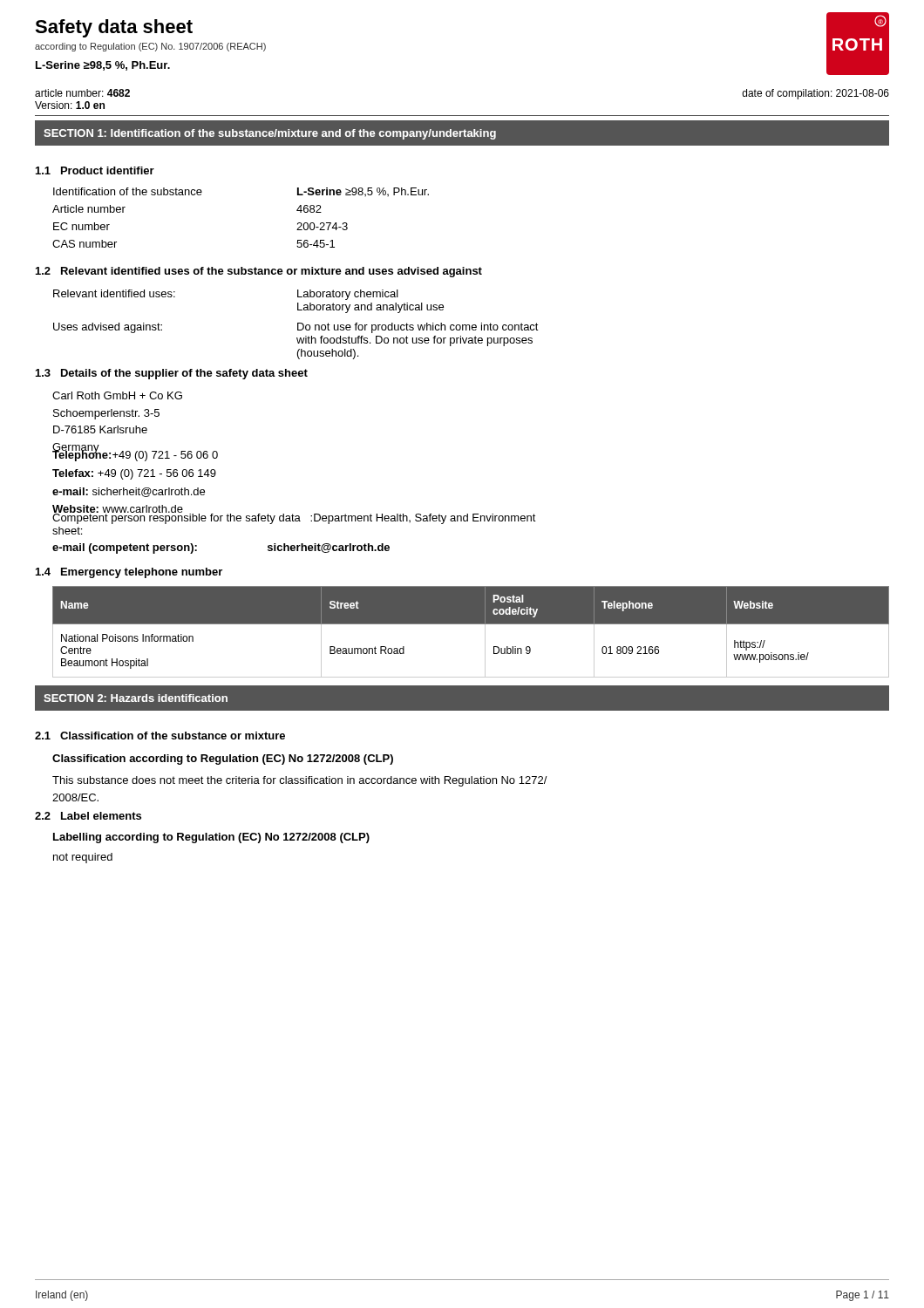
Task: Find the text starting "Classification according to Regulation (EC) No 1272/2008"
Action: [223, 758]
